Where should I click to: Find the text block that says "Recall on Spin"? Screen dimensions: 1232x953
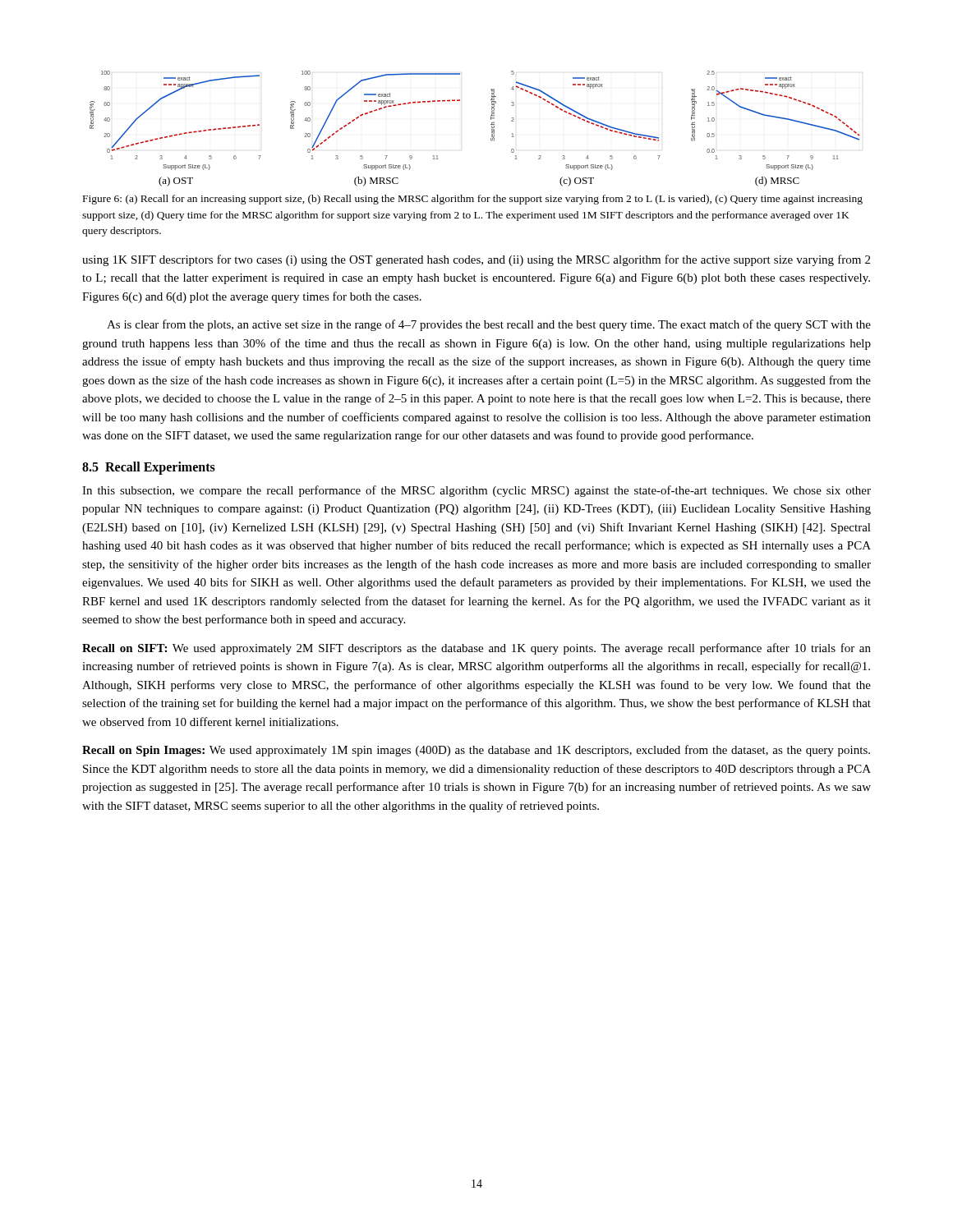coord(476,778)
